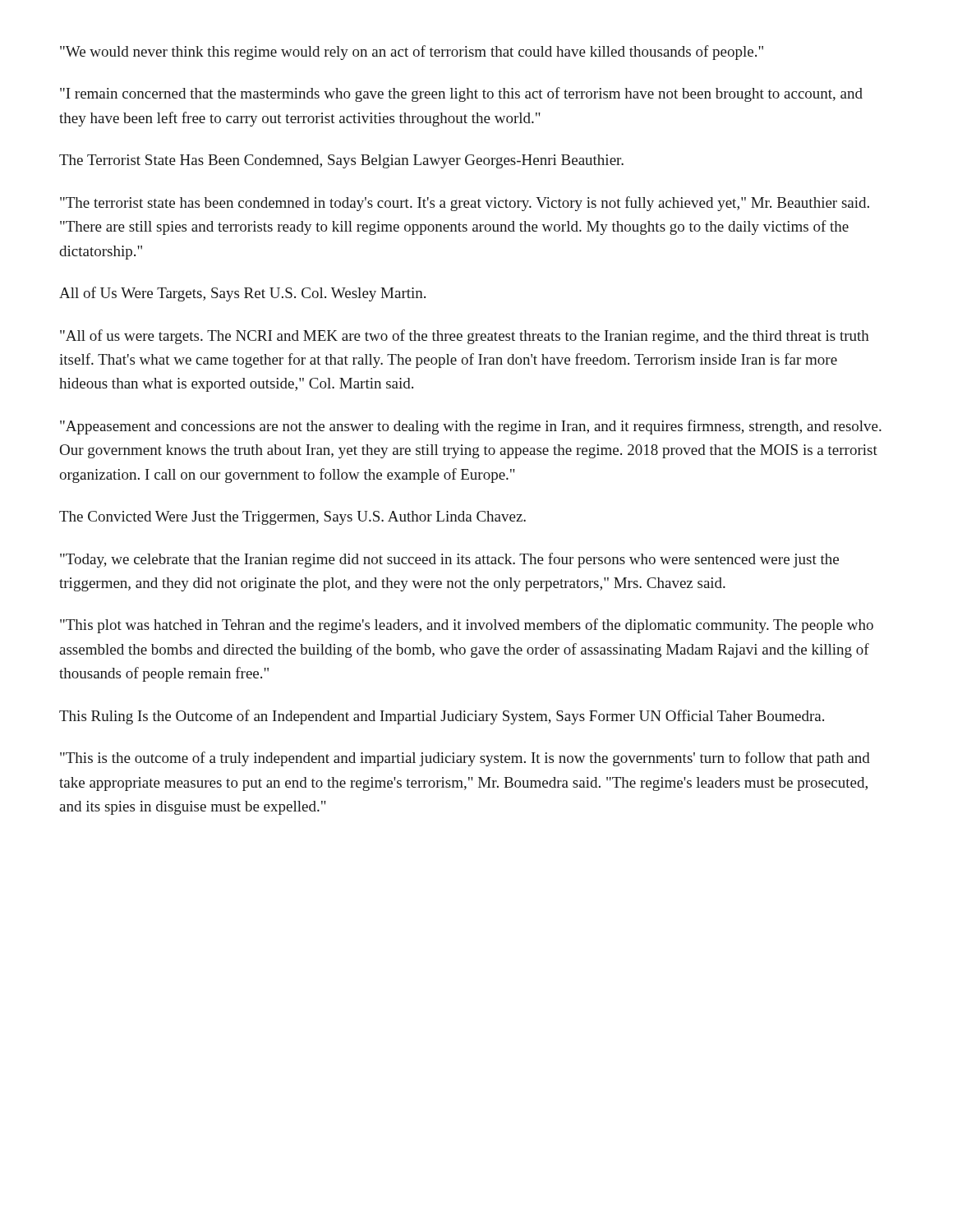953x1232 pixels.
Task: Find the text block containing ""This is the outcome of a truly independent"
Action: click(x=473, y=782)
